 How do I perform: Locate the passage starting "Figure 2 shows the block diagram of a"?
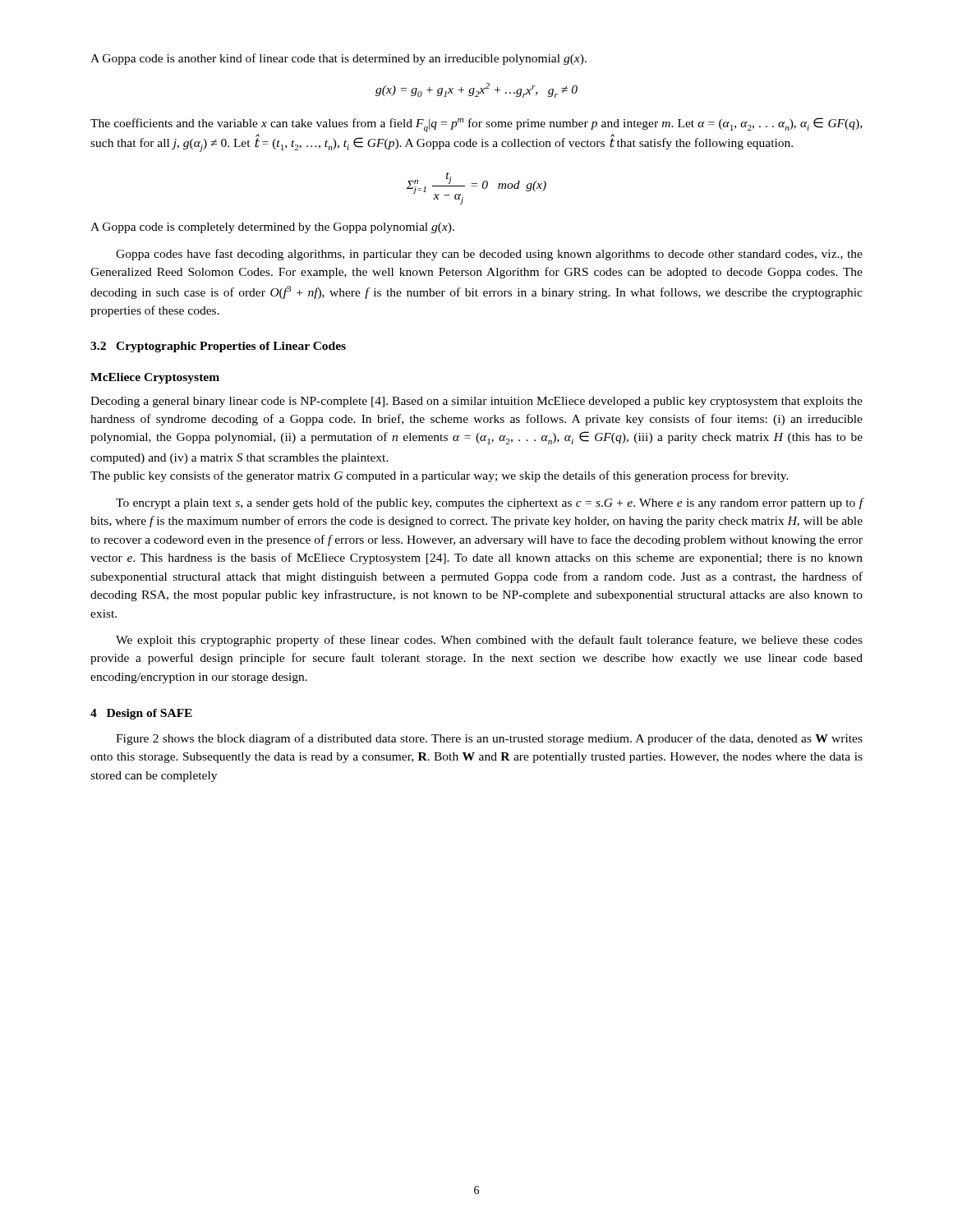[476, 756]
